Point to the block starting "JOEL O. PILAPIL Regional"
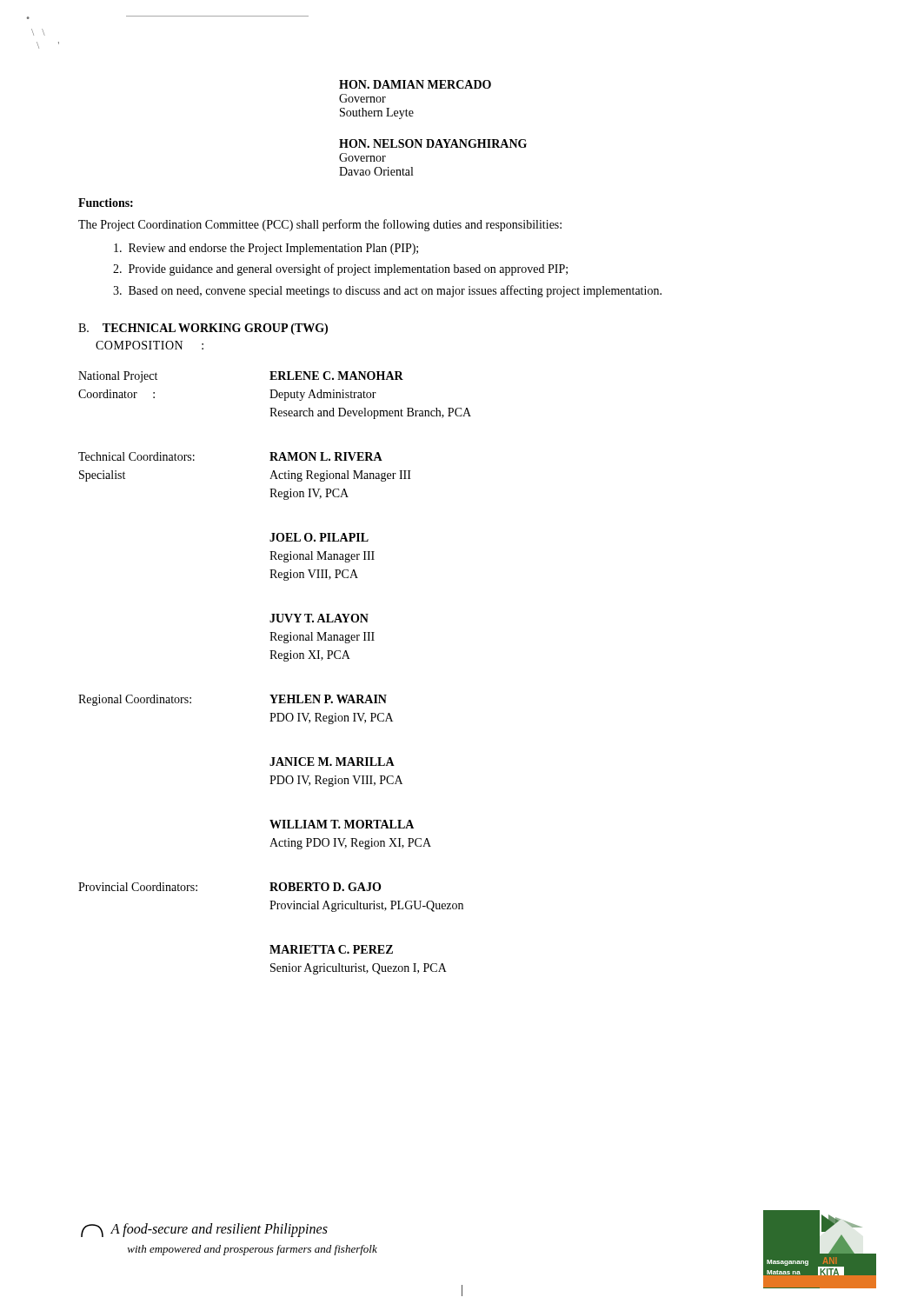Screen dimensions: 1304x924 click(x=319, y=537)
